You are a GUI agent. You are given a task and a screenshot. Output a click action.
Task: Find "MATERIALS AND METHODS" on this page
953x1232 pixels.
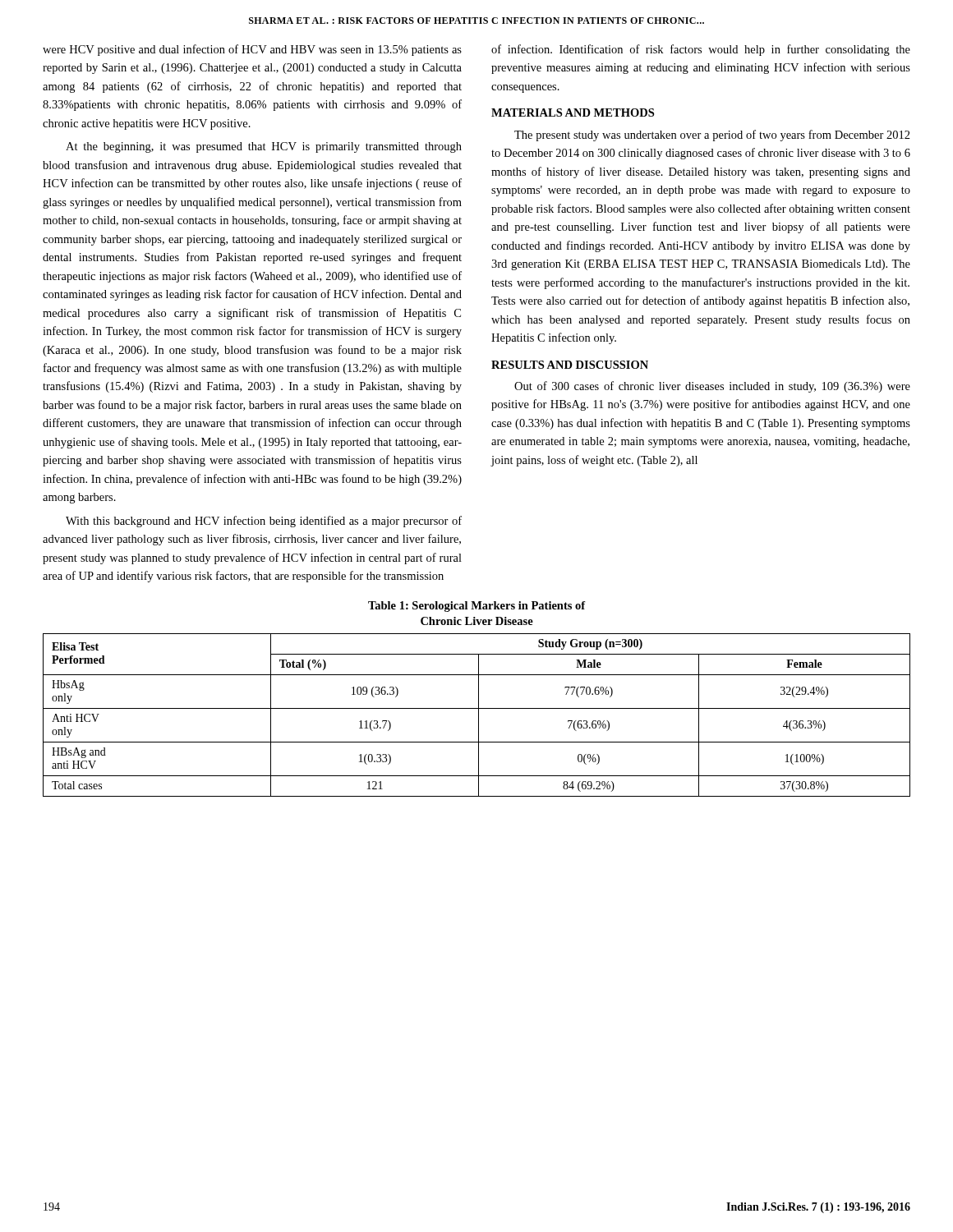(x=573, y=113)
